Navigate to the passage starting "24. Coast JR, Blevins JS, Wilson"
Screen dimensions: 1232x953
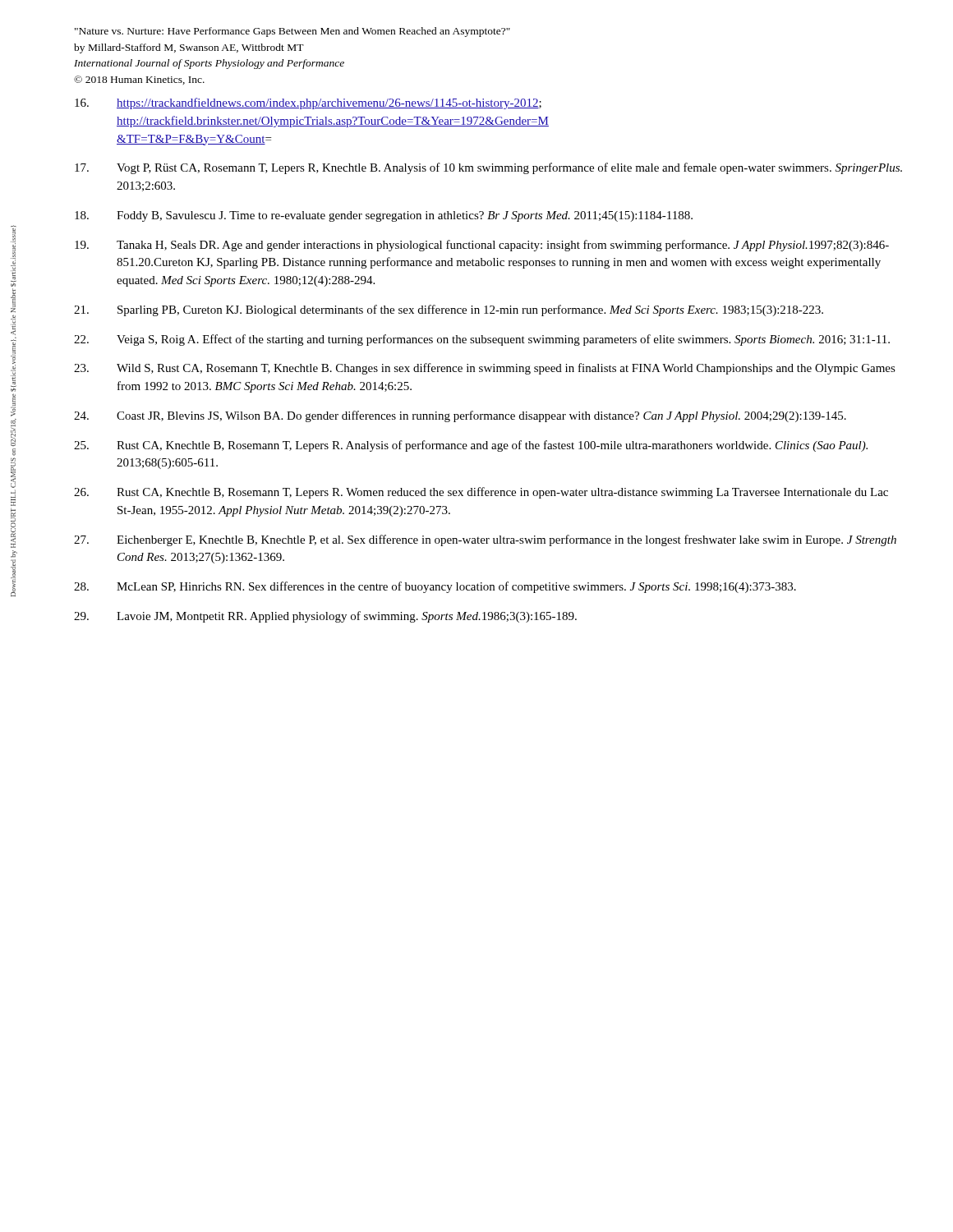[x=489, y=416]
